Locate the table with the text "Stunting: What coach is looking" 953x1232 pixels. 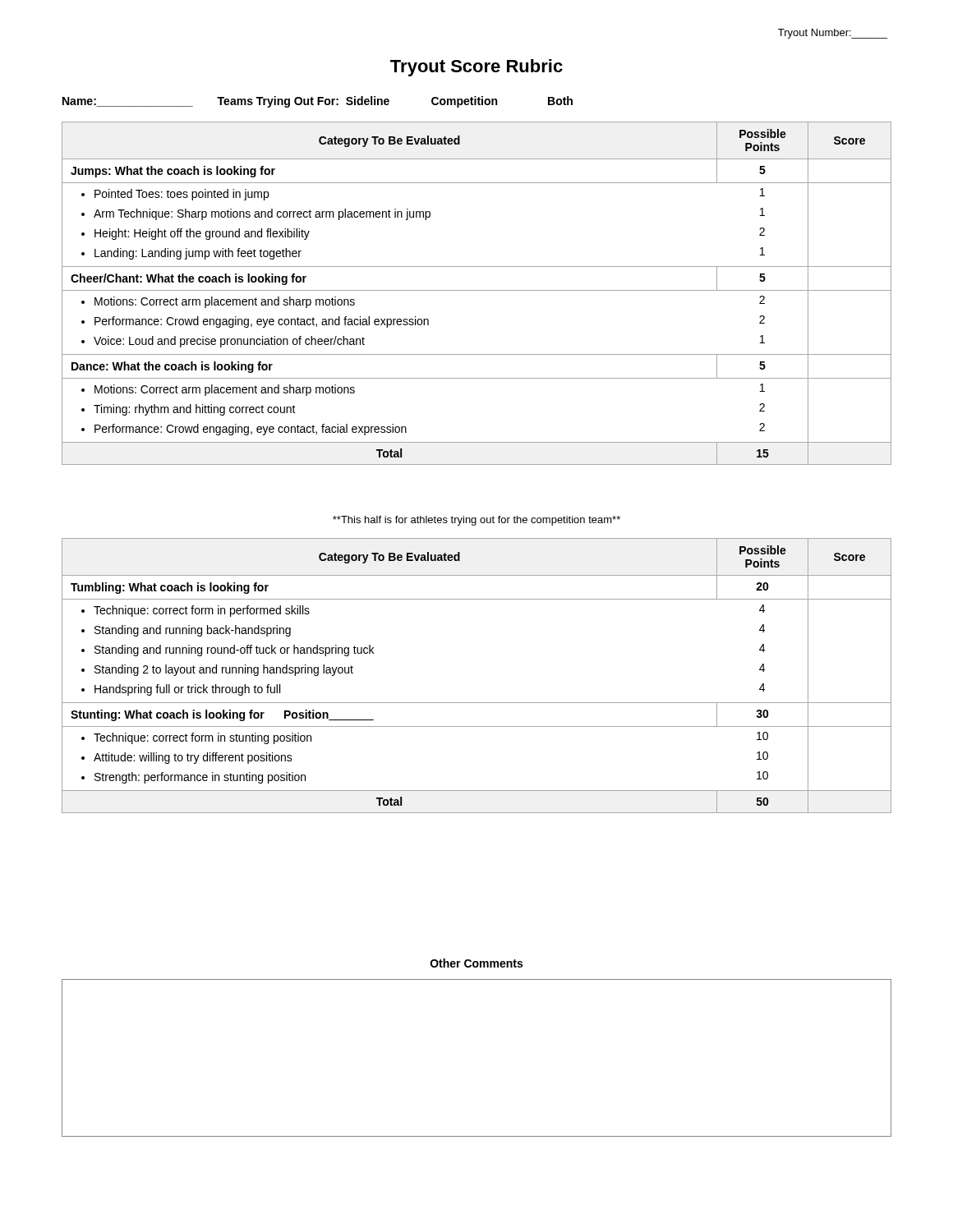[476, 676]
